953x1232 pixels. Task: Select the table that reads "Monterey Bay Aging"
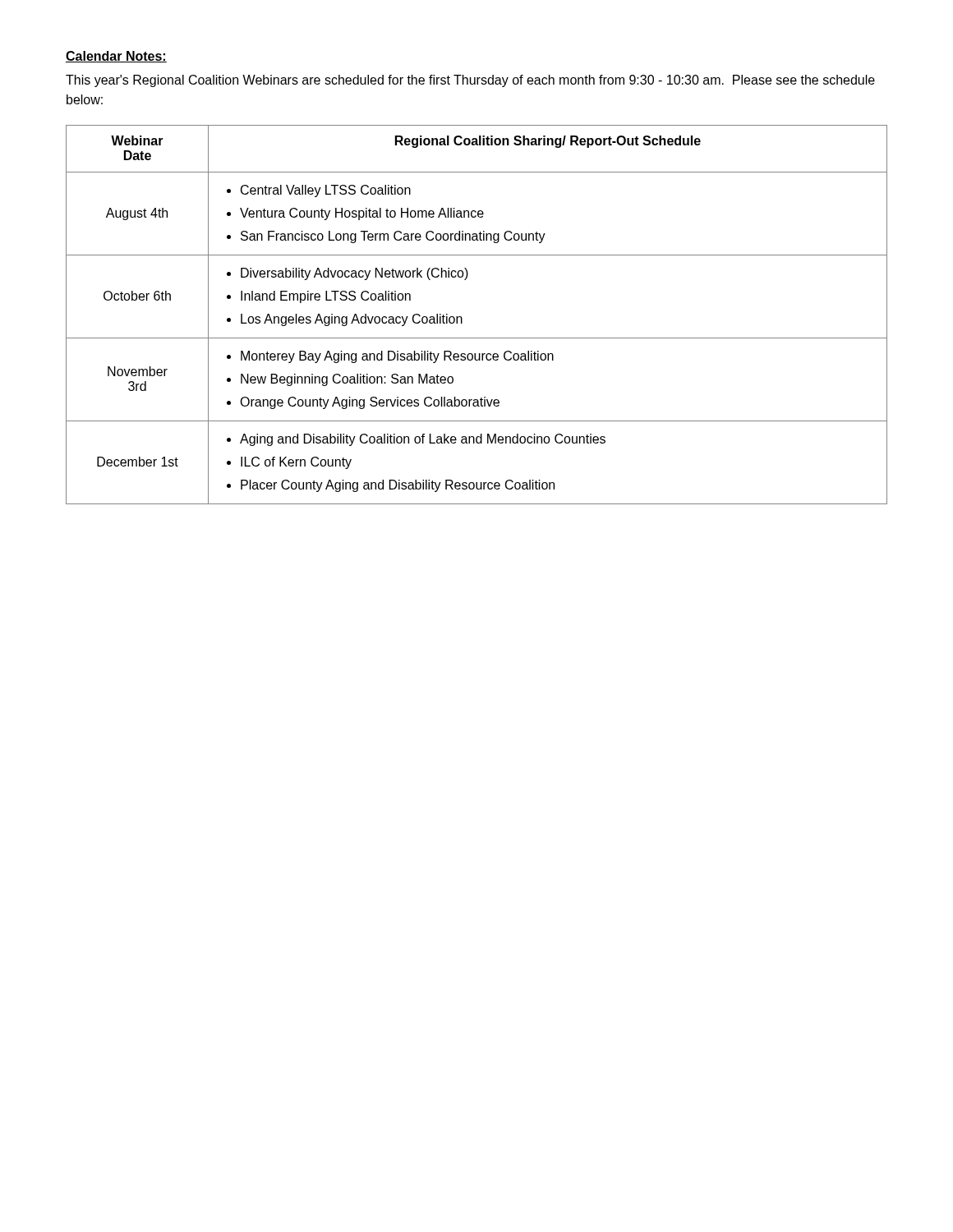coord(476,315)
